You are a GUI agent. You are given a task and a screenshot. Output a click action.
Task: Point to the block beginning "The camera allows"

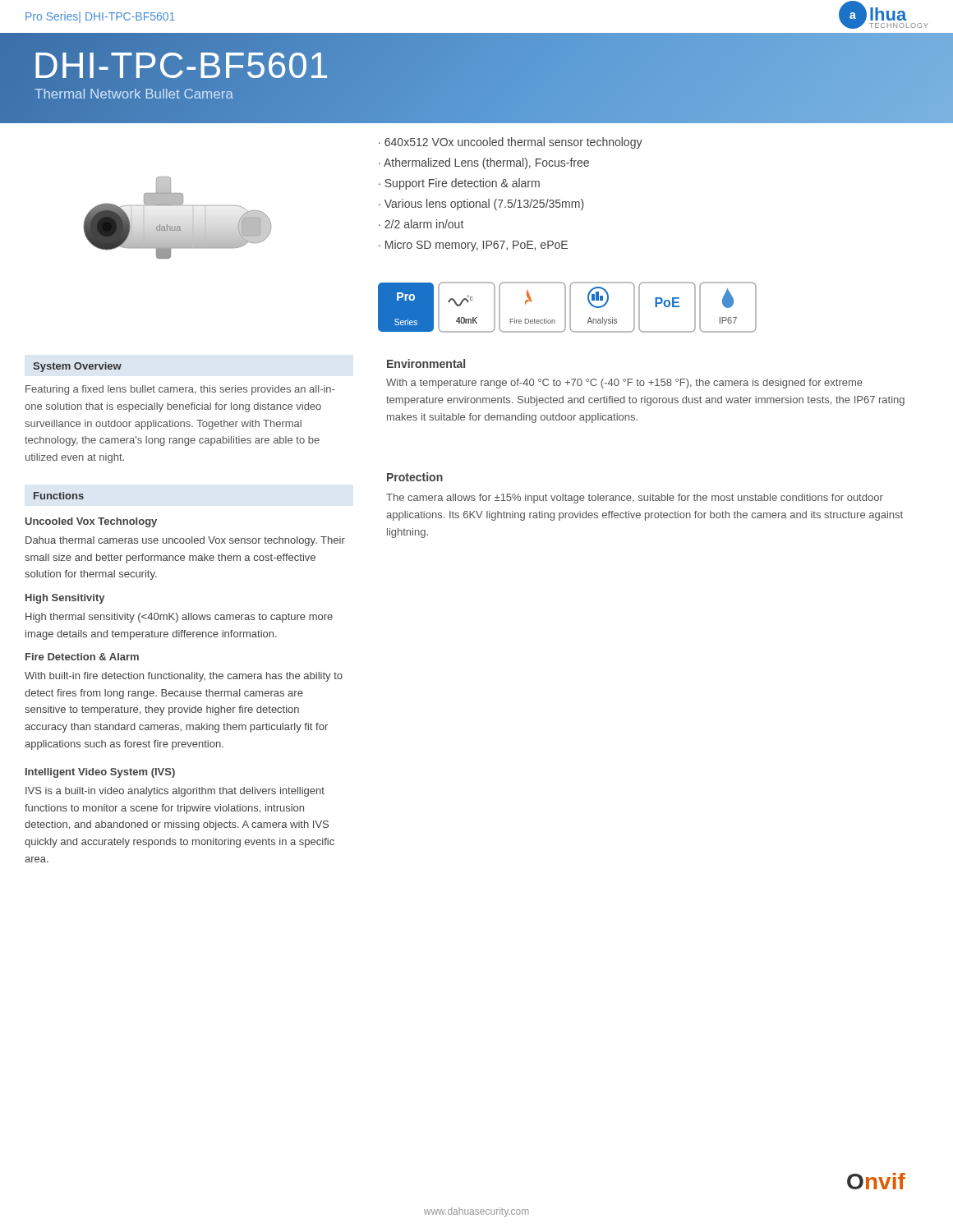[645, 514]
